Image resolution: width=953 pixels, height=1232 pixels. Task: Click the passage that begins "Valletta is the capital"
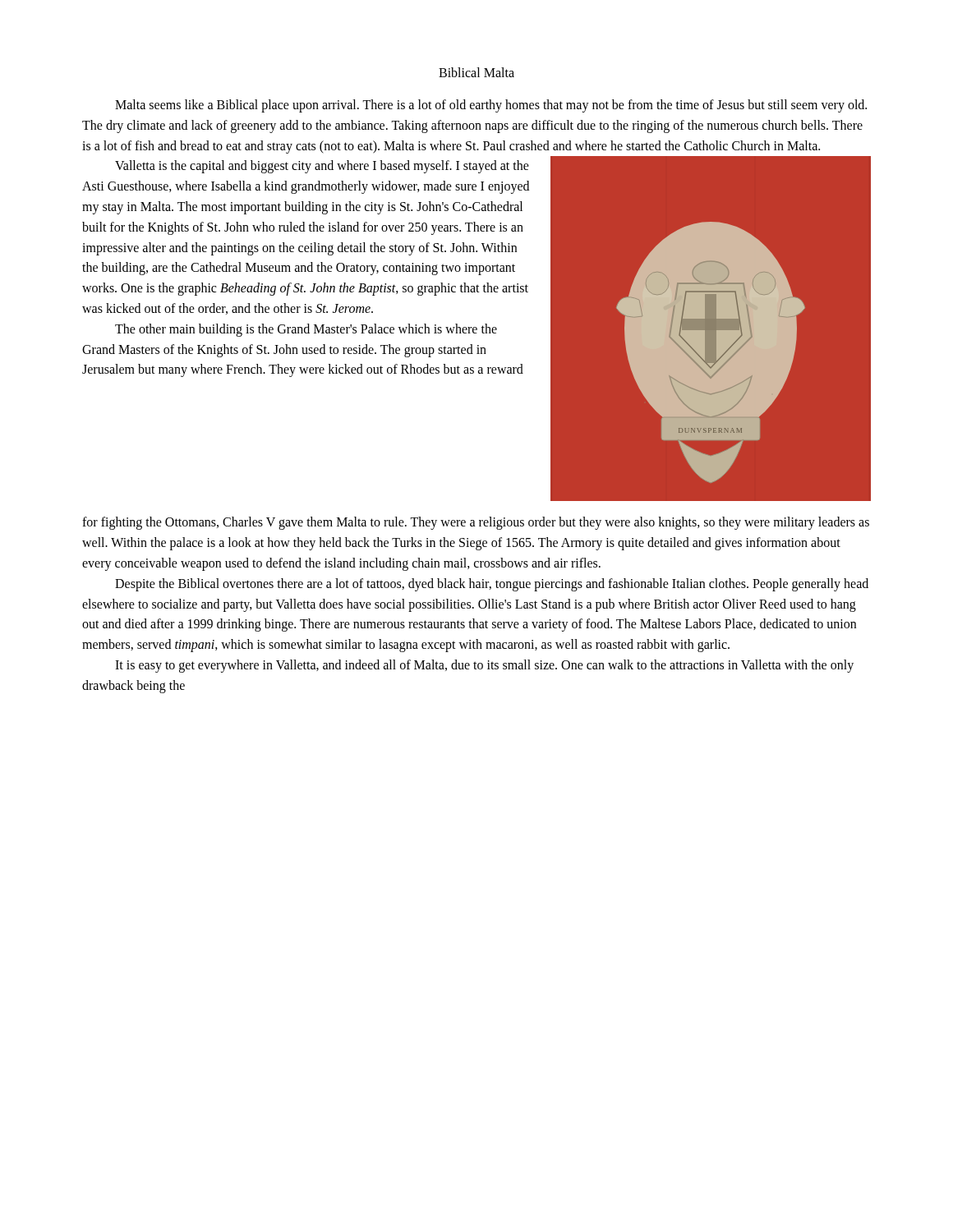click(476, 268)
